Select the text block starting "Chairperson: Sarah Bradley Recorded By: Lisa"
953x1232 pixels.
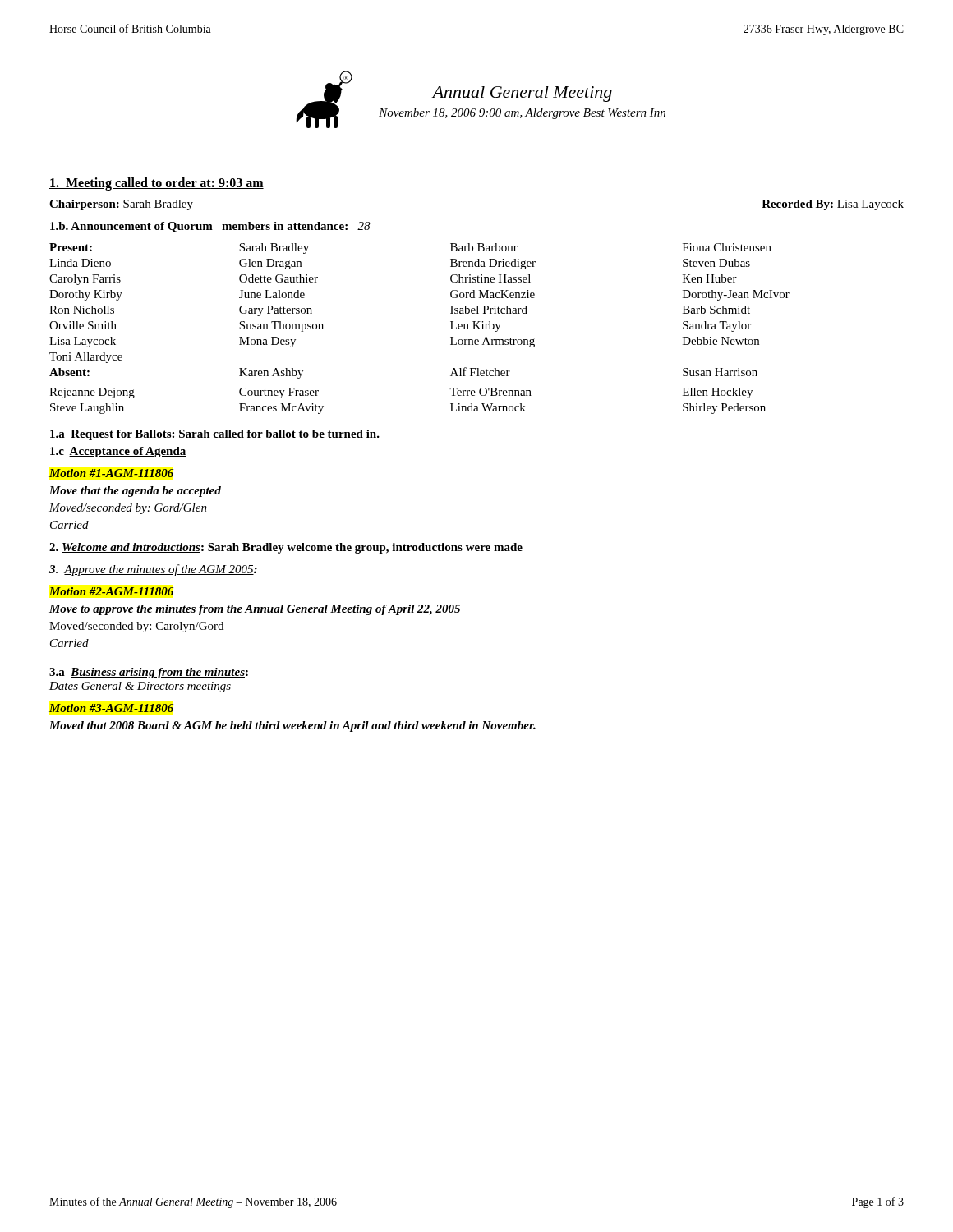pos(118,204)
